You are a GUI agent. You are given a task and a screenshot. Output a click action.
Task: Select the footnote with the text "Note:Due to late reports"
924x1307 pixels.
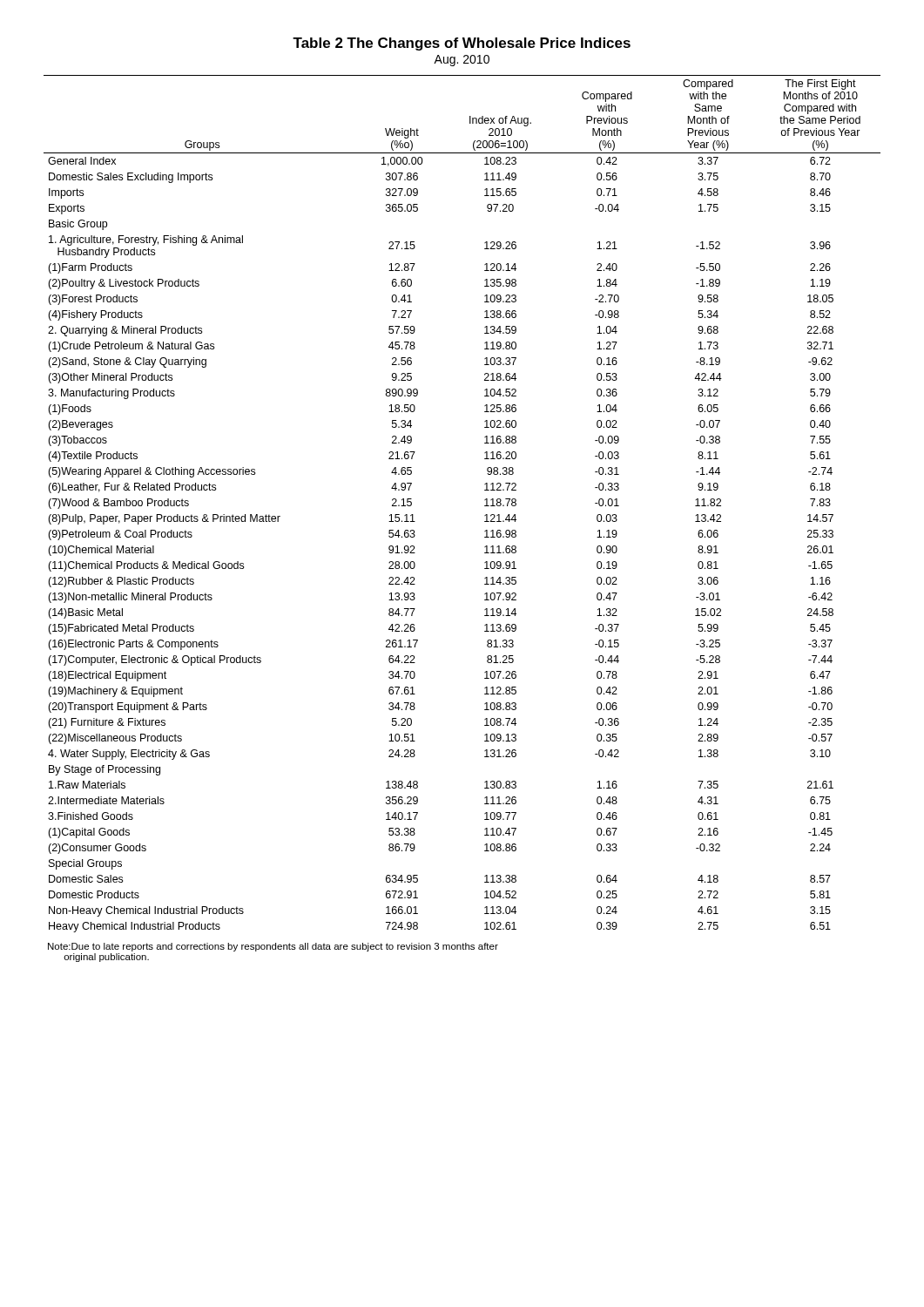click(272, 951)
